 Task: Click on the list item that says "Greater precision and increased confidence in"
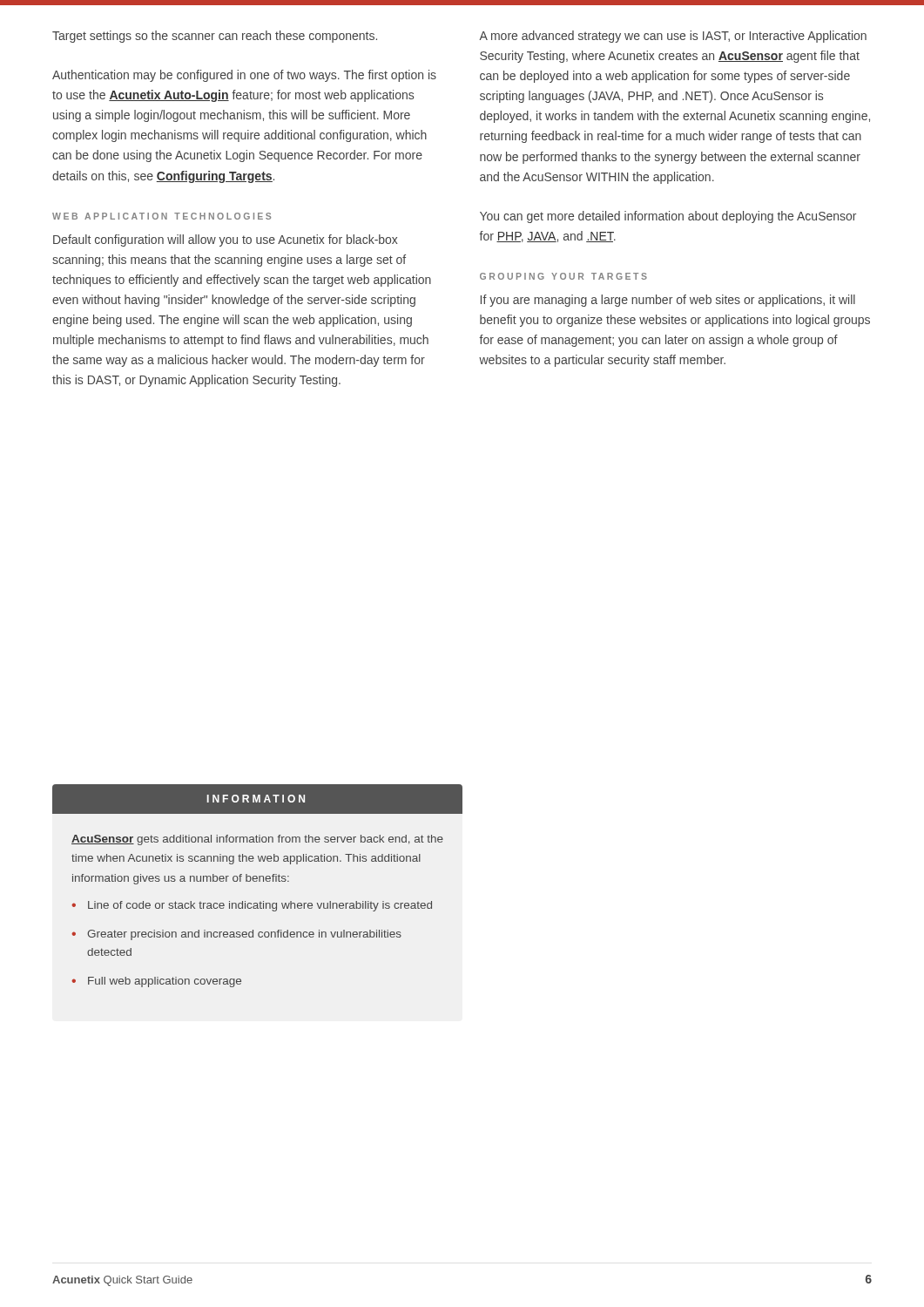pyautogui.click(x=244, y=942)
